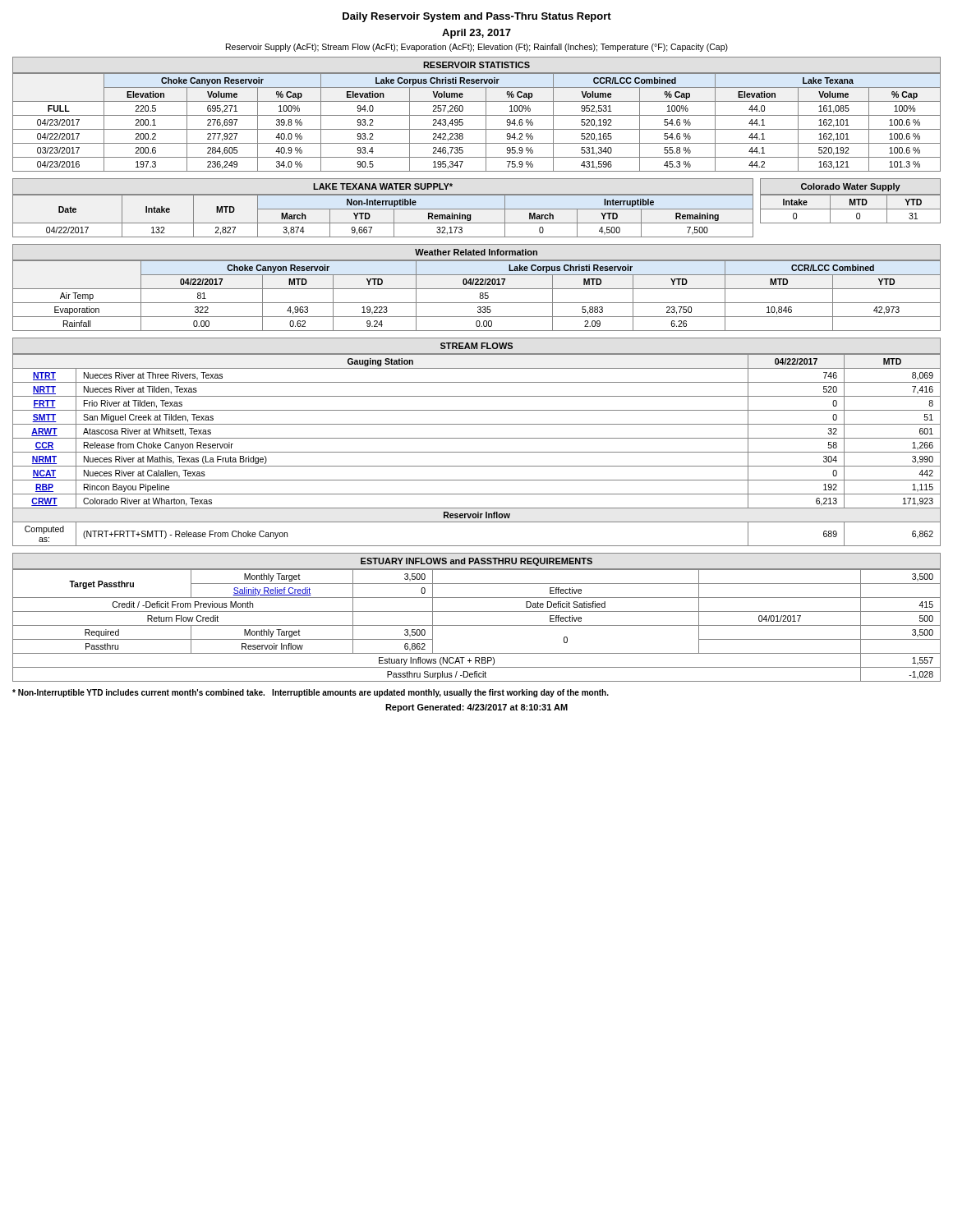This screenshot has height=1232, width=953.
Task: Point to the passage starting "LAKE TEXANA WATER"
Action: click(x=383, y=186)
